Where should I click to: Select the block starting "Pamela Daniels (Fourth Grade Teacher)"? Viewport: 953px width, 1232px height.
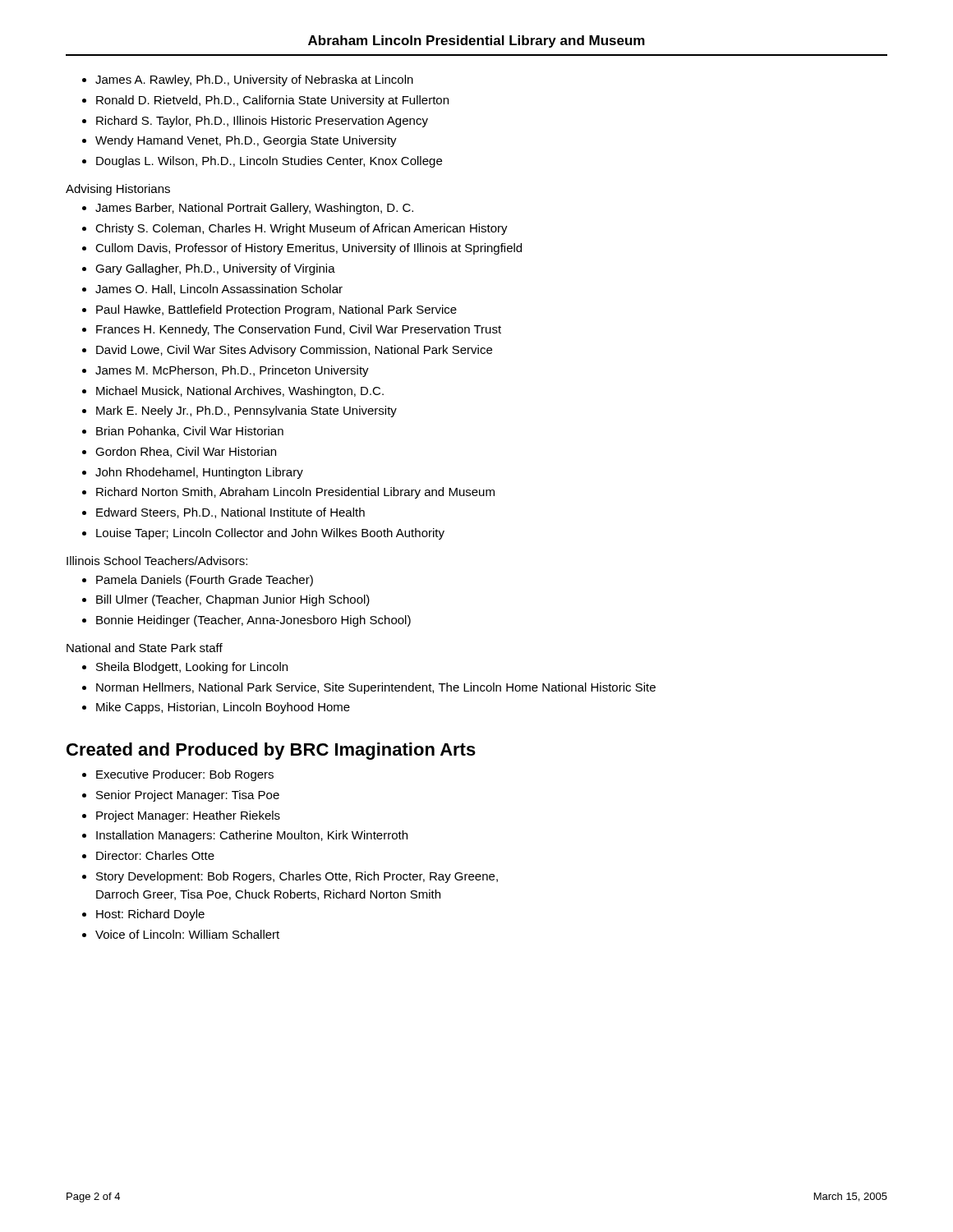(204, 579)
